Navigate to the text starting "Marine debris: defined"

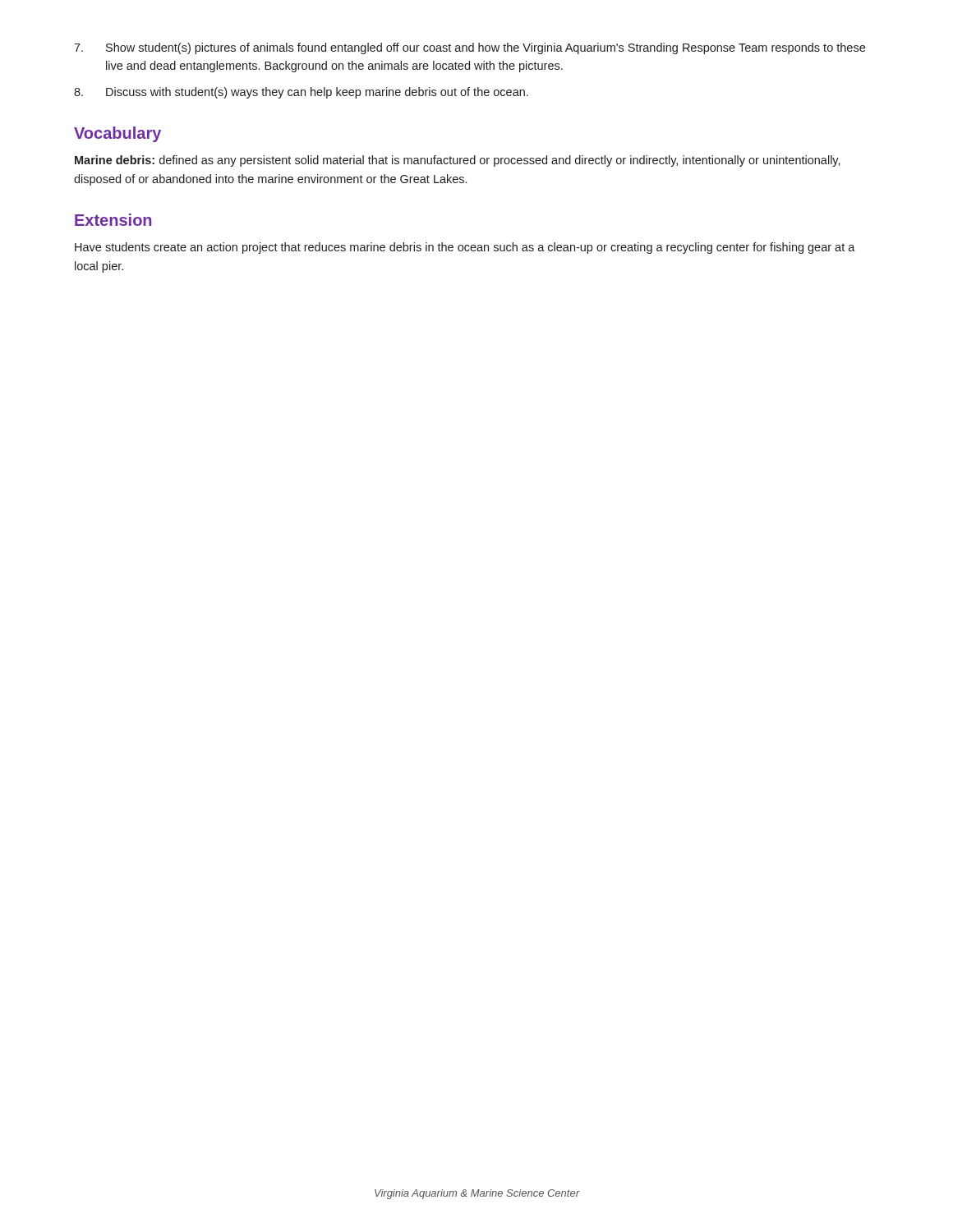pyautogui.click(x=457, y=170)
